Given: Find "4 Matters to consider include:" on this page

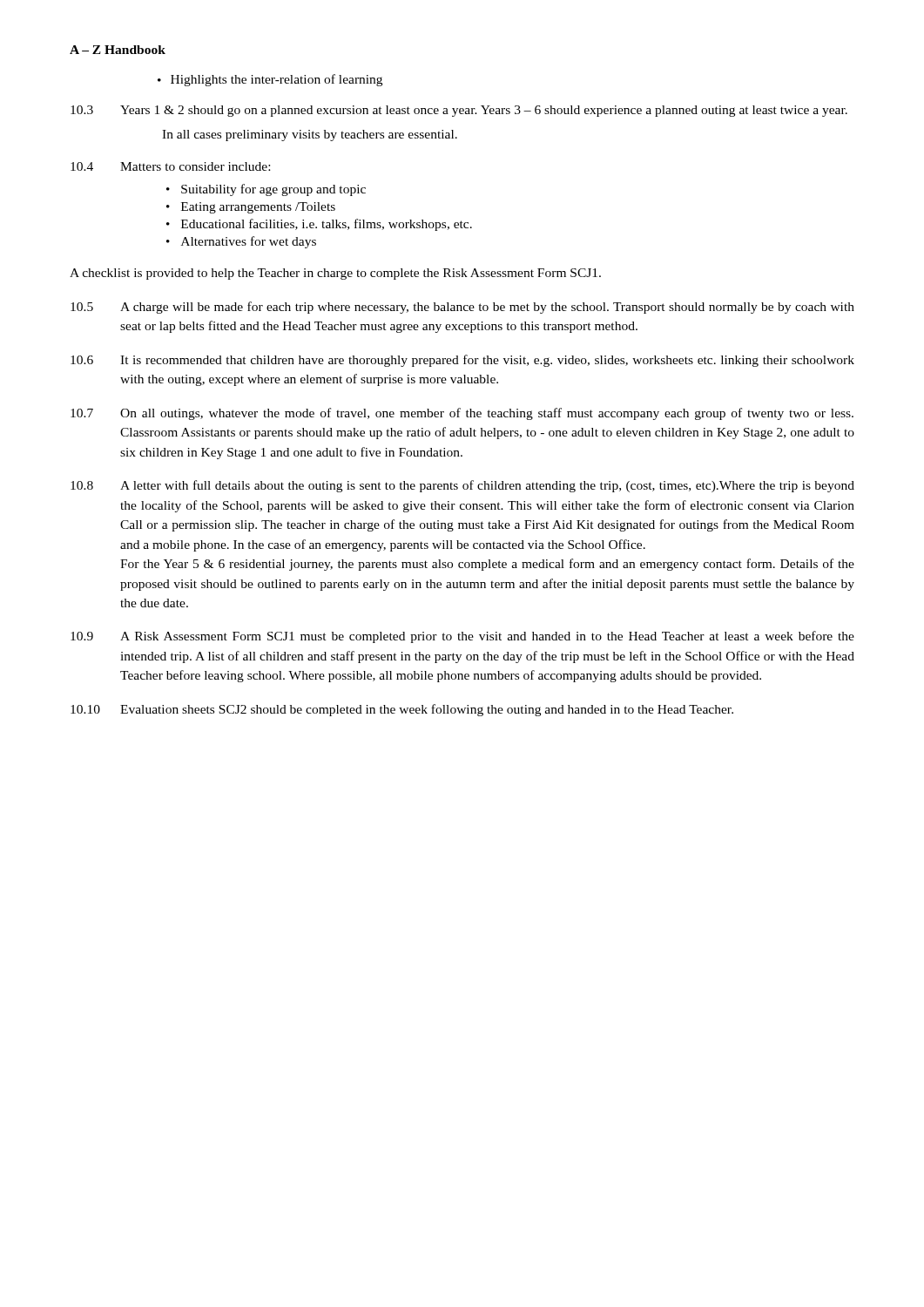Looking at the screenshot, I should tap(170, 166).
